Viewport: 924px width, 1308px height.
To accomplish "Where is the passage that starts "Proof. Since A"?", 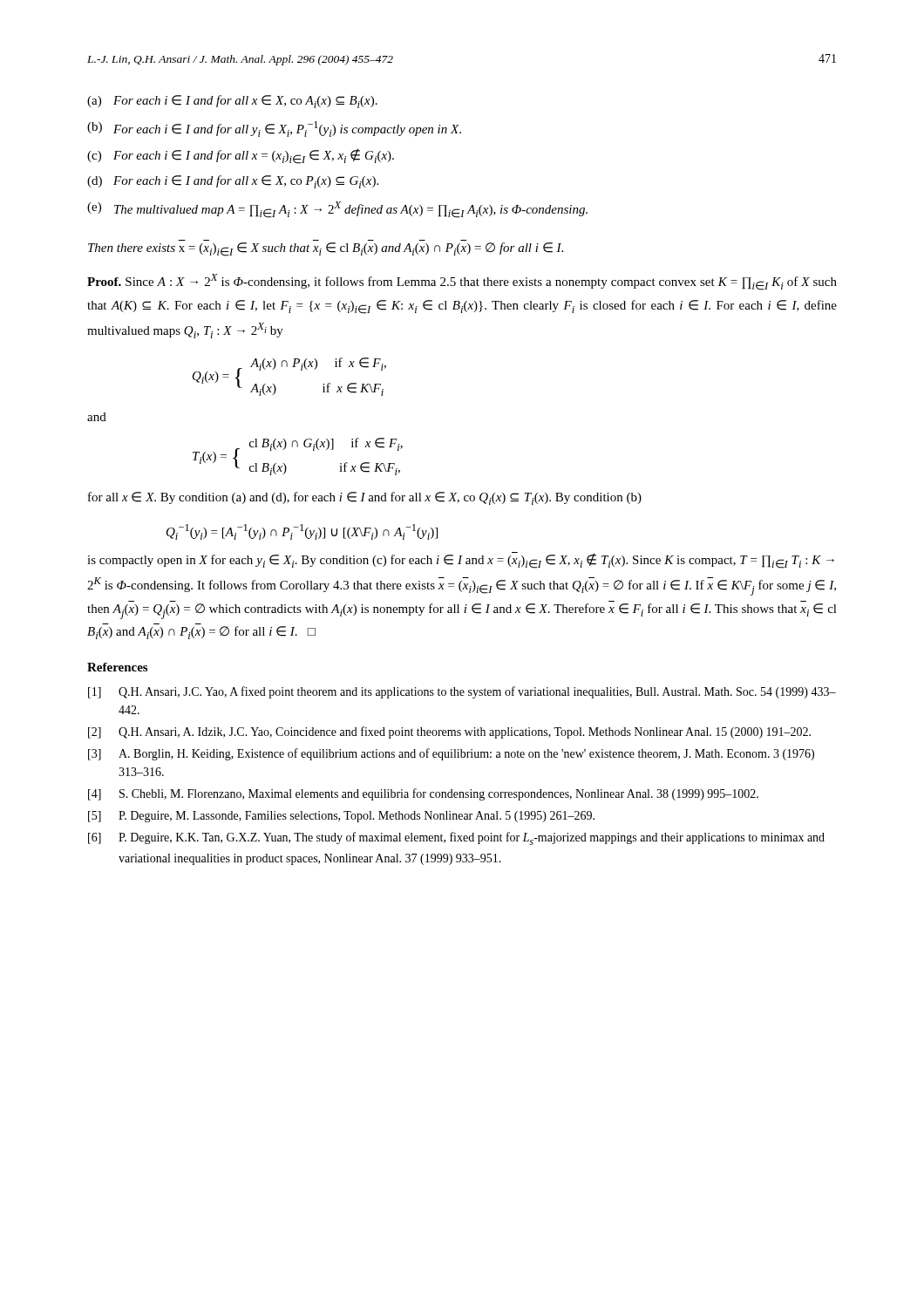I will 462,306.
